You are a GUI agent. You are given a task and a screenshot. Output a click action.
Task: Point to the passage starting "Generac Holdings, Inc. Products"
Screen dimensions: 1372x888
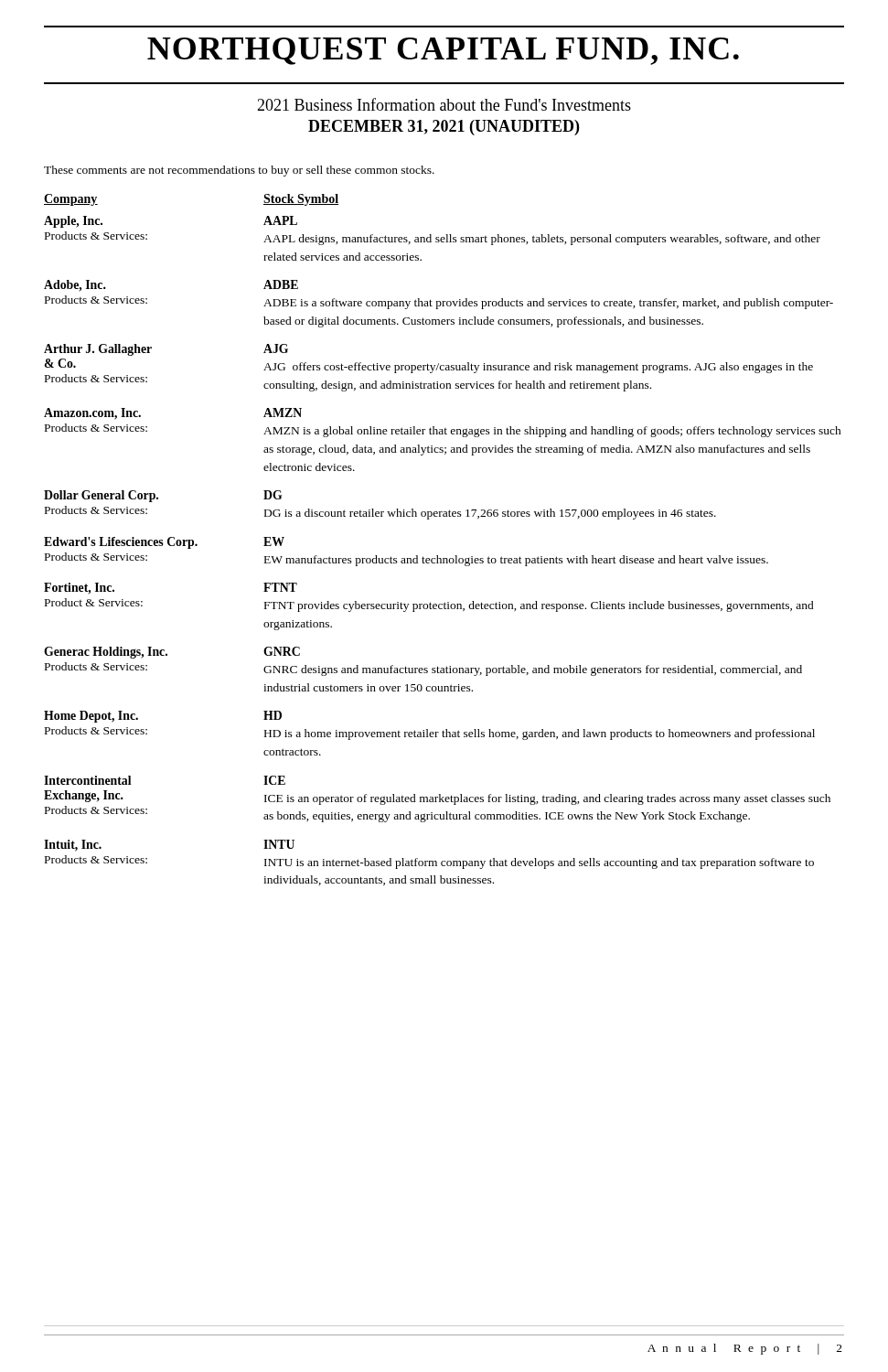[444, 671]
